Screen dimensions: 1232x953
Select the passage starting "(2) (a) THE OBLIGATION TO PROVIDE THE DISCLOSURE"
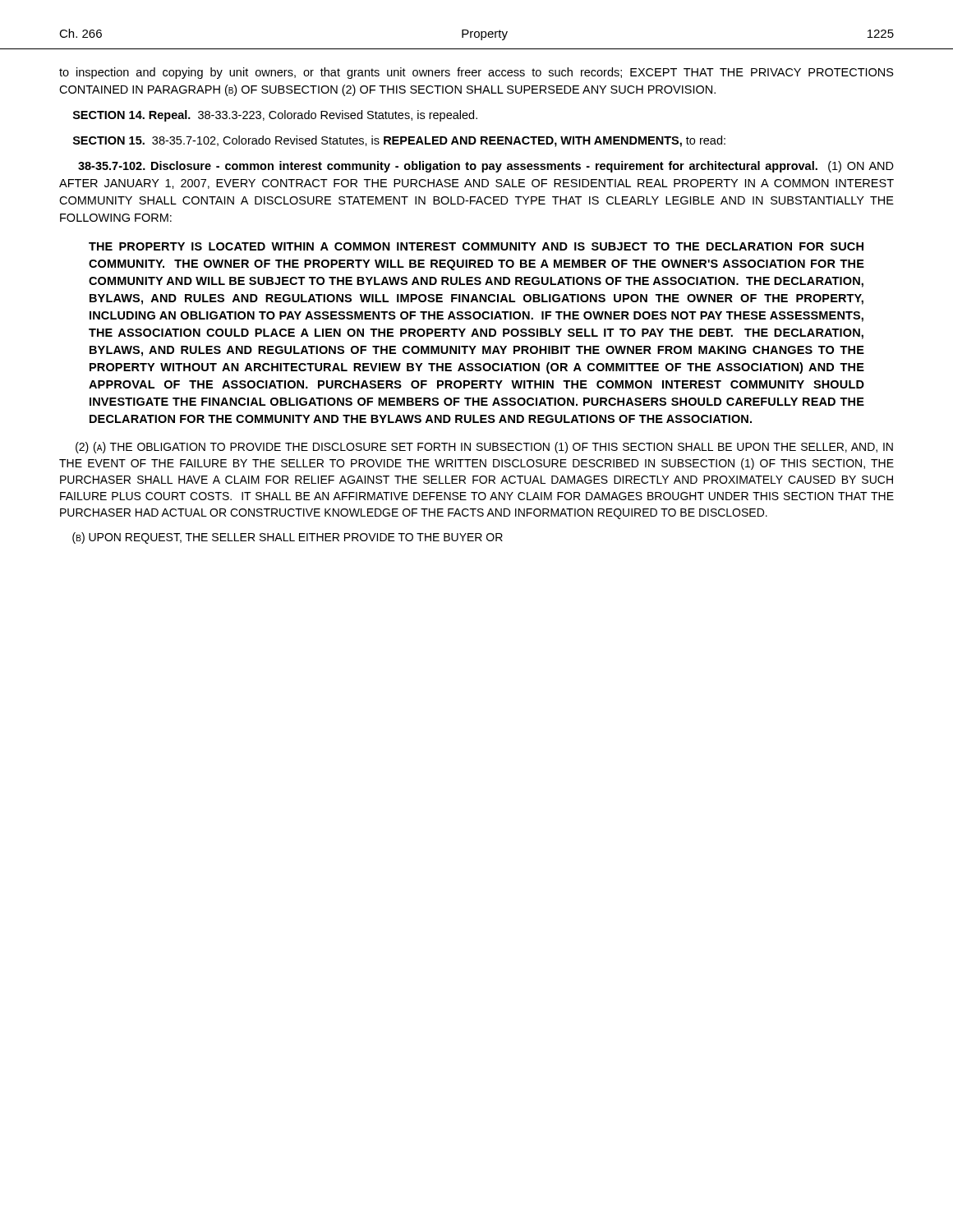pyautogui.click(x=476, y=480)
